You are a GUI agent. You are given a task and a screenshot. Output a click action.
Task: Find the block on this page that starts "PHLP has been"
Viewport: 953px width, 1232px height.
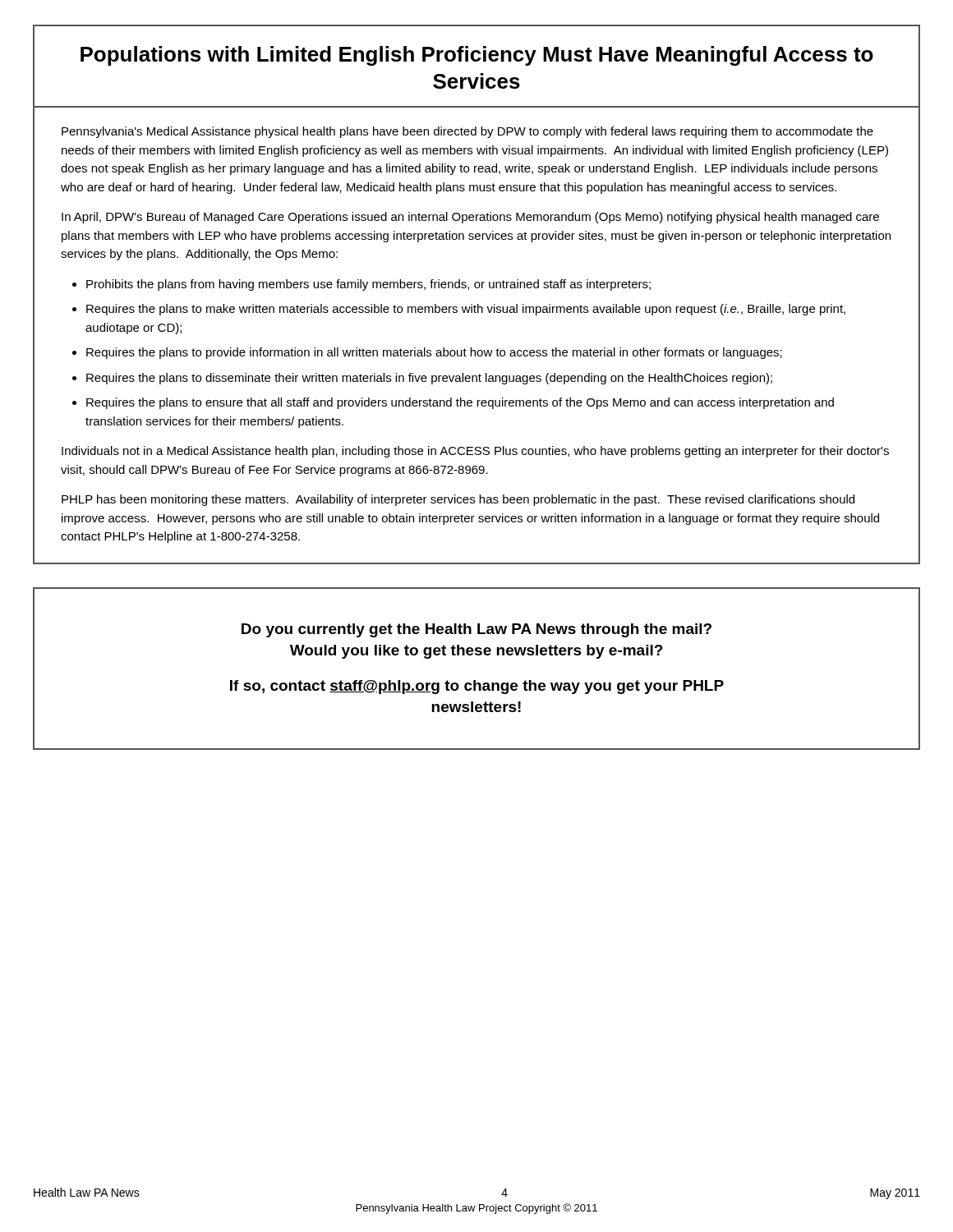[476, 518]
